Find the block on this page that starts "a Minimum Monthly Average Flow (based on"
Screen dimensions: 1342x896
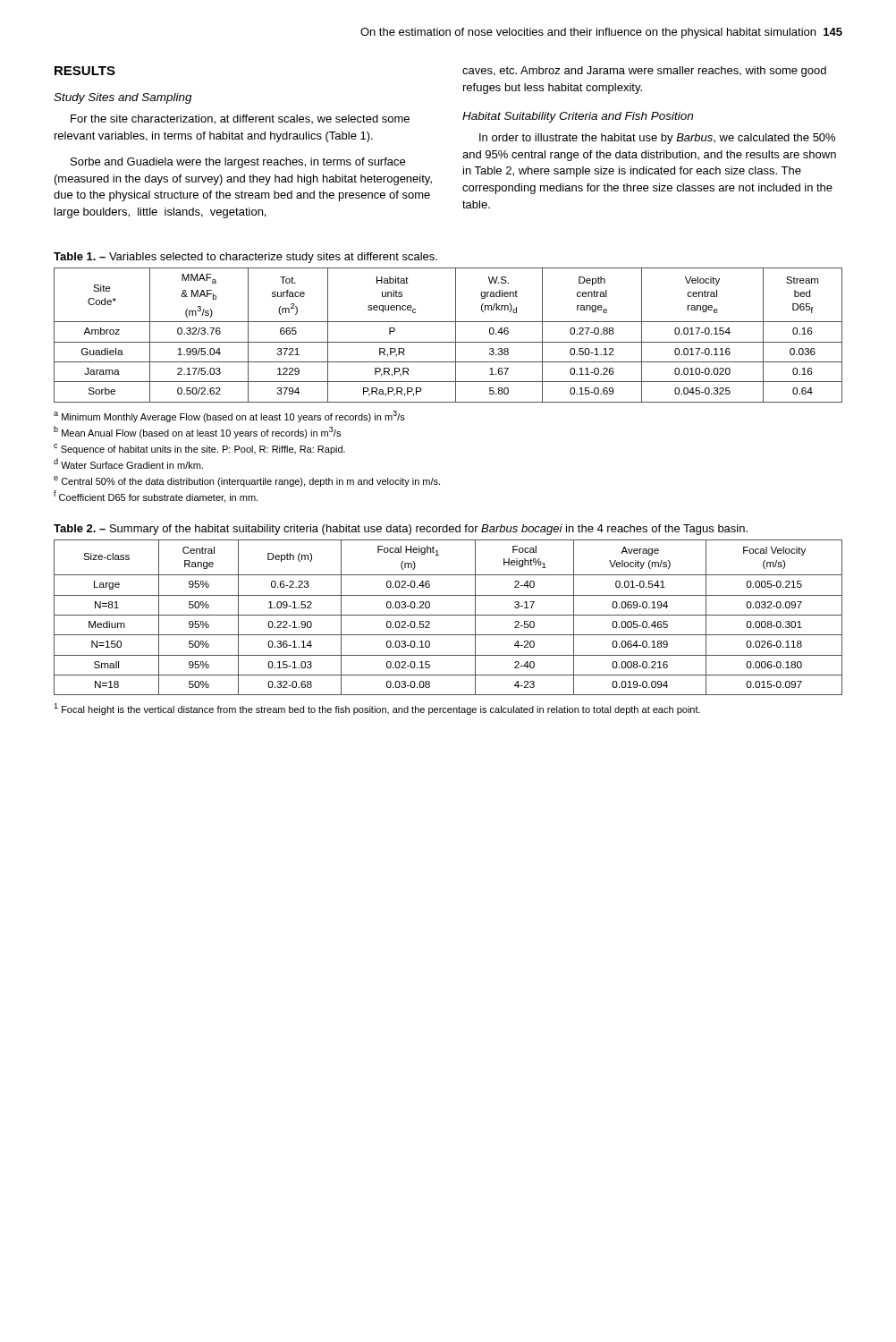click(x=229, y=416)
